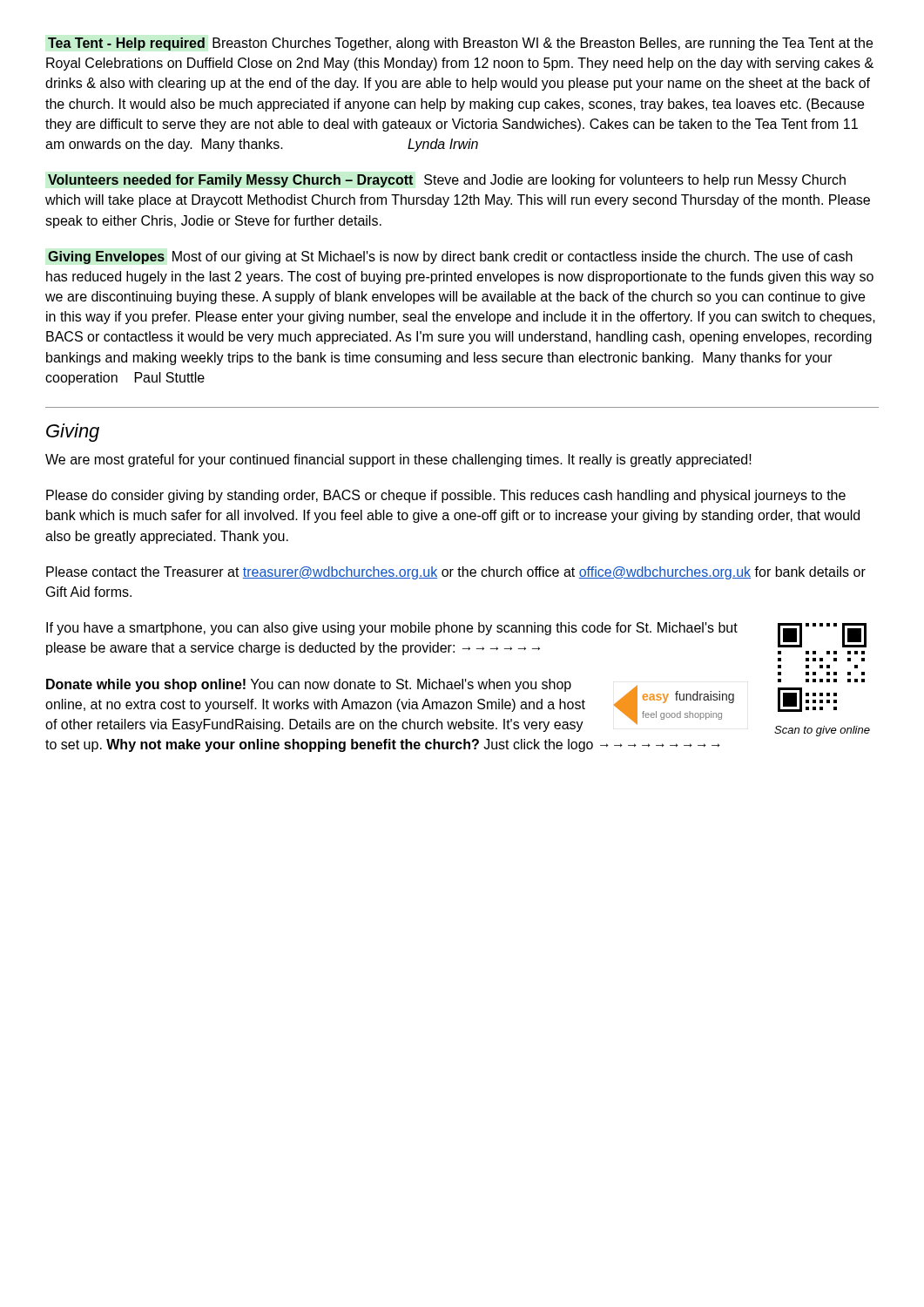924x1307 pixels.
Task: Click the passage that begins "Donate while you shop online! You can"
Action: point(384,714)
